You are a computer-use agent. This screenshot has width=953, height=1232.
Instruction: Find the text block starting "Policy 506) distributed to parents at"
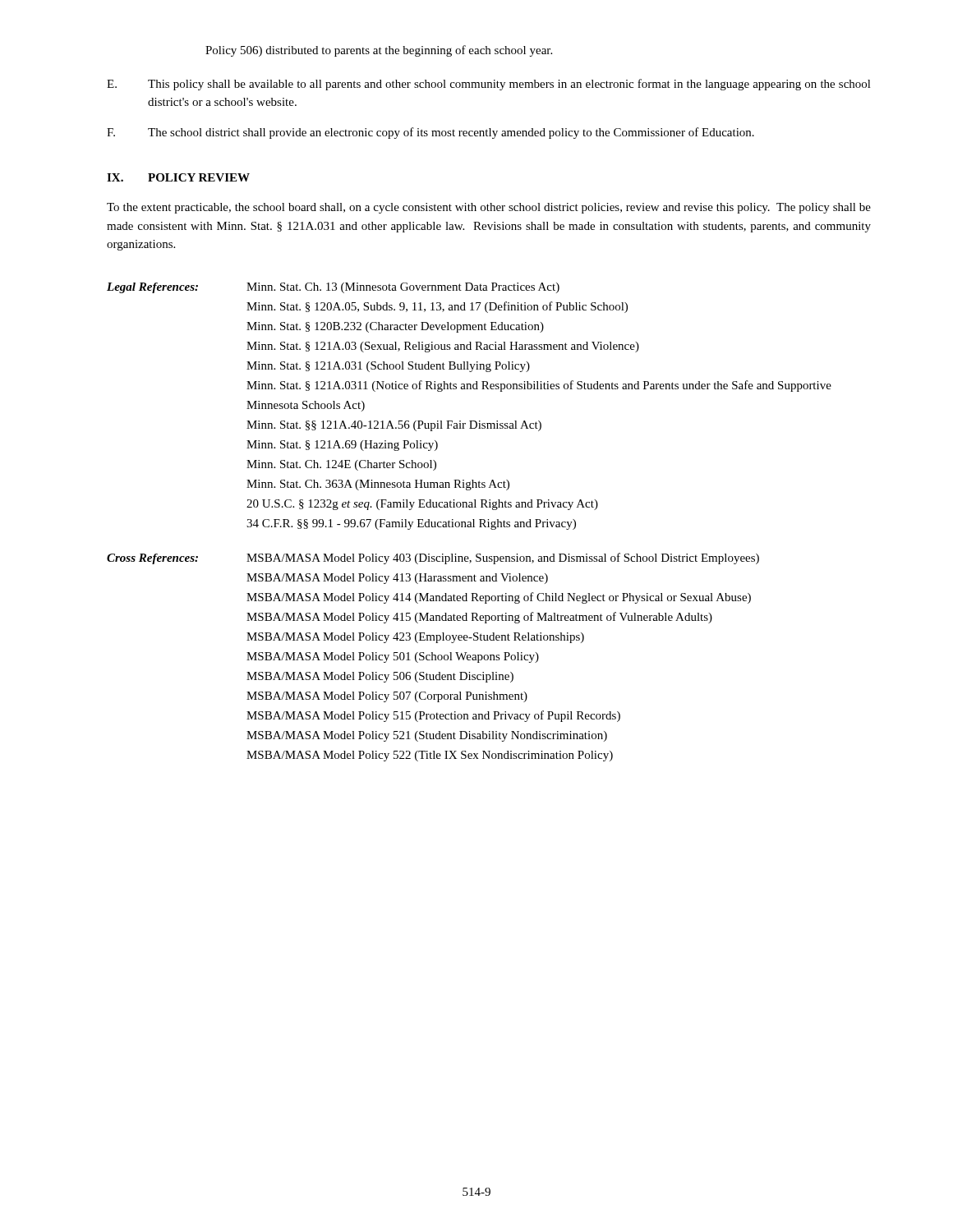[379, 50]
